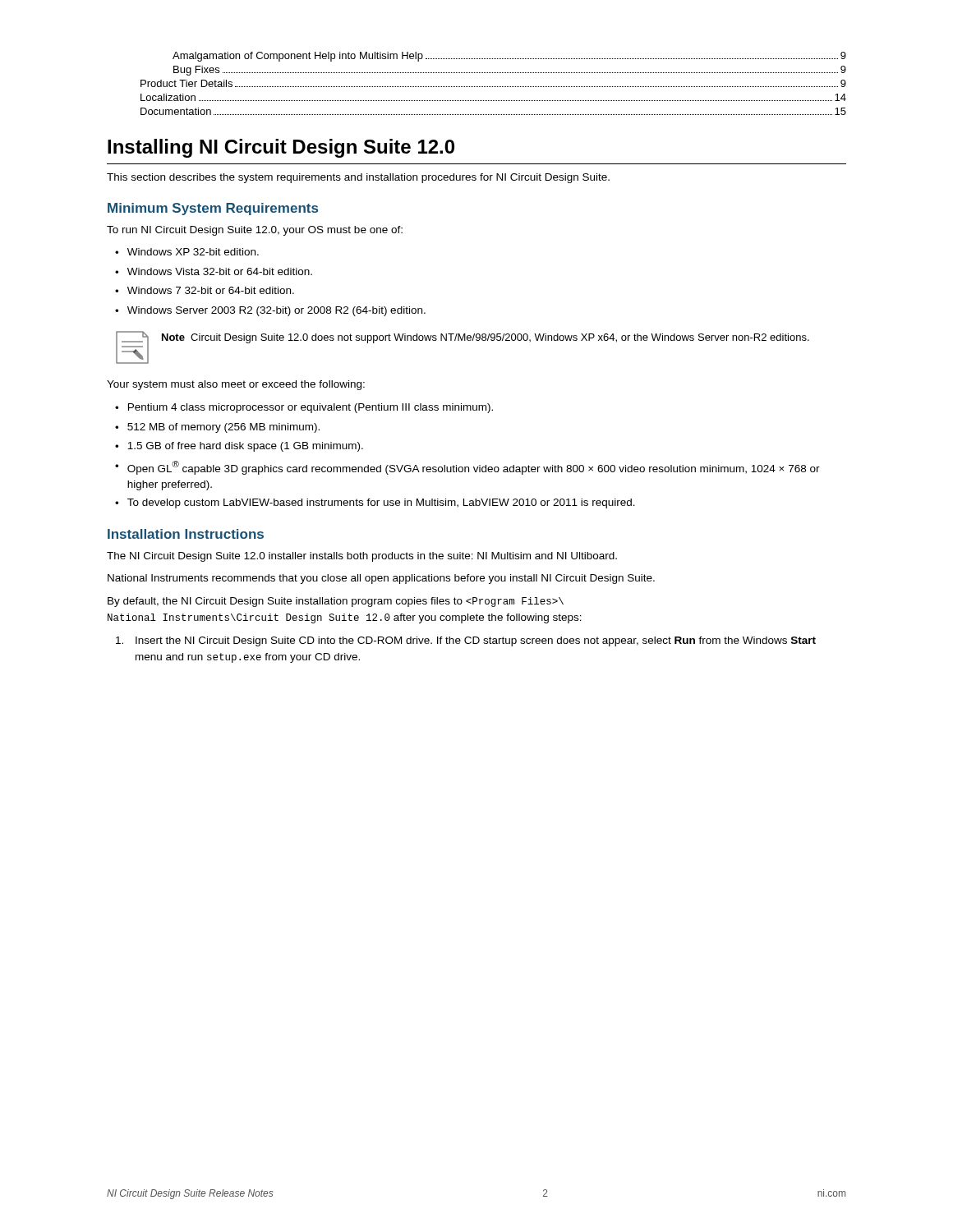Locate the text block starting "Amalgamation of Component Help into Multisim"
Image resolution: width=953 pixels, height=1232 pixels.
point(509,55)
